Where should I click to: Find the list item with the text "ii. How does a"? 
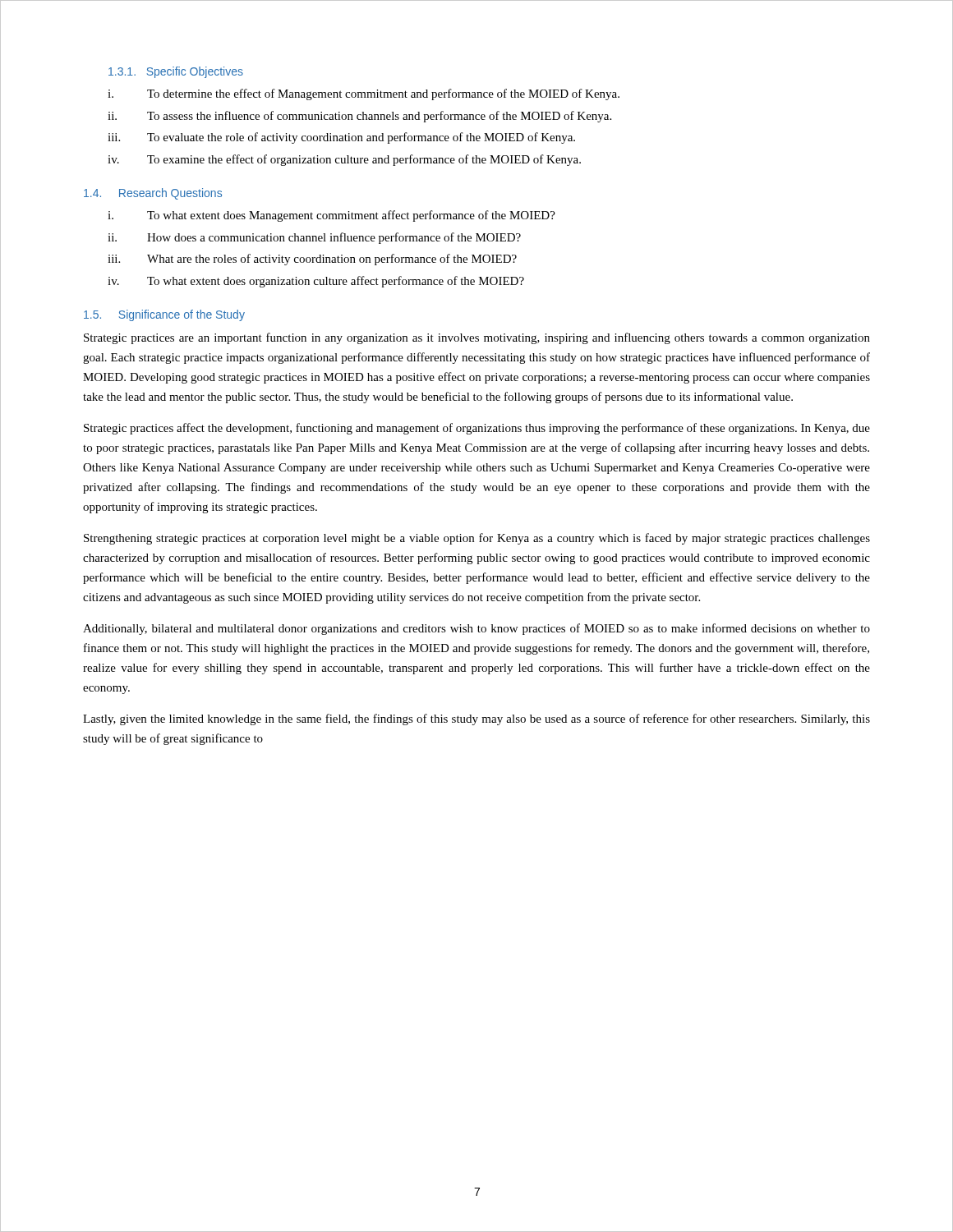[489, 237]
